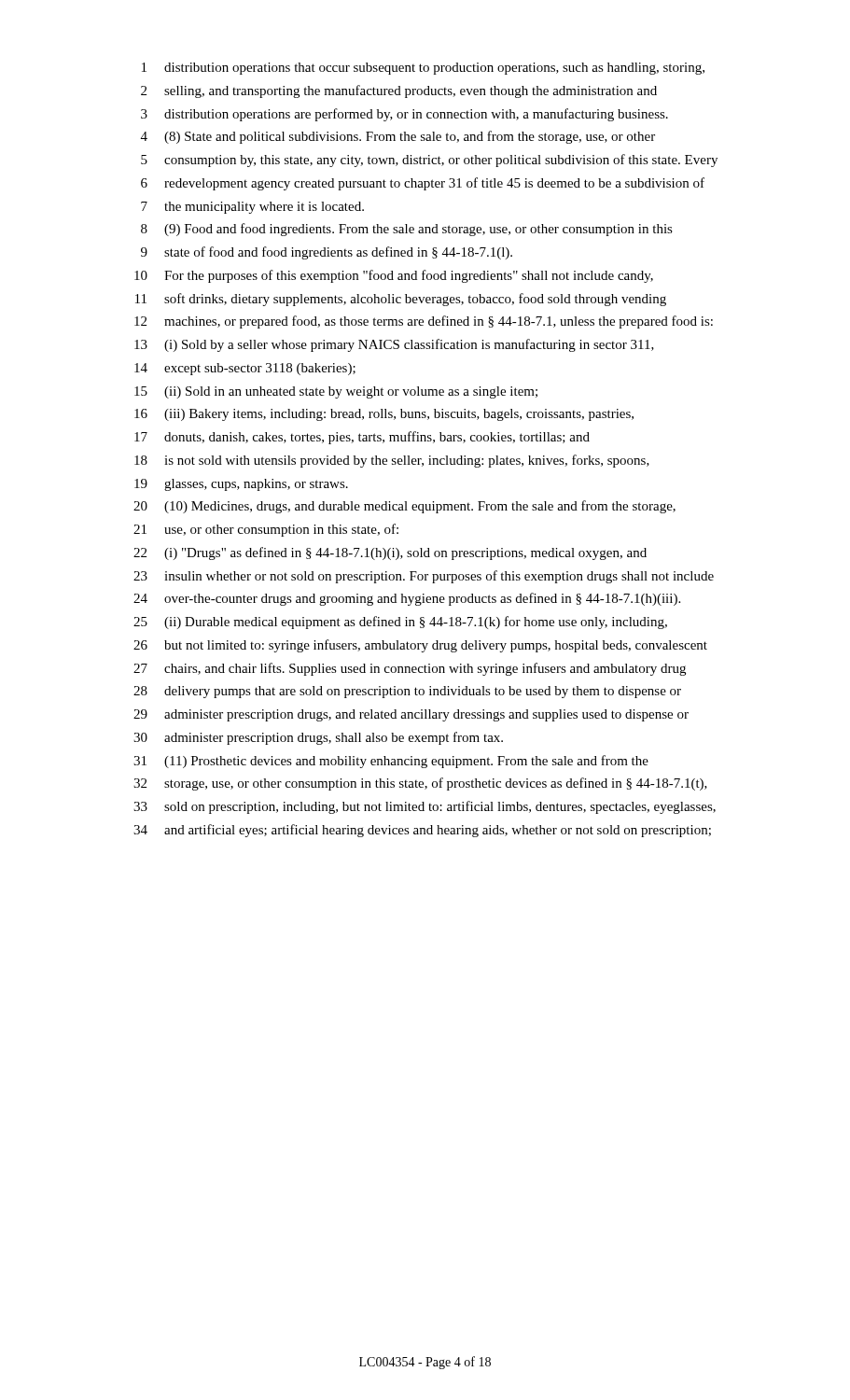Select the passage starting "24 over-the-counter drugs"
This screenshot has height=1400, width=850.
(x=425, y=599)
